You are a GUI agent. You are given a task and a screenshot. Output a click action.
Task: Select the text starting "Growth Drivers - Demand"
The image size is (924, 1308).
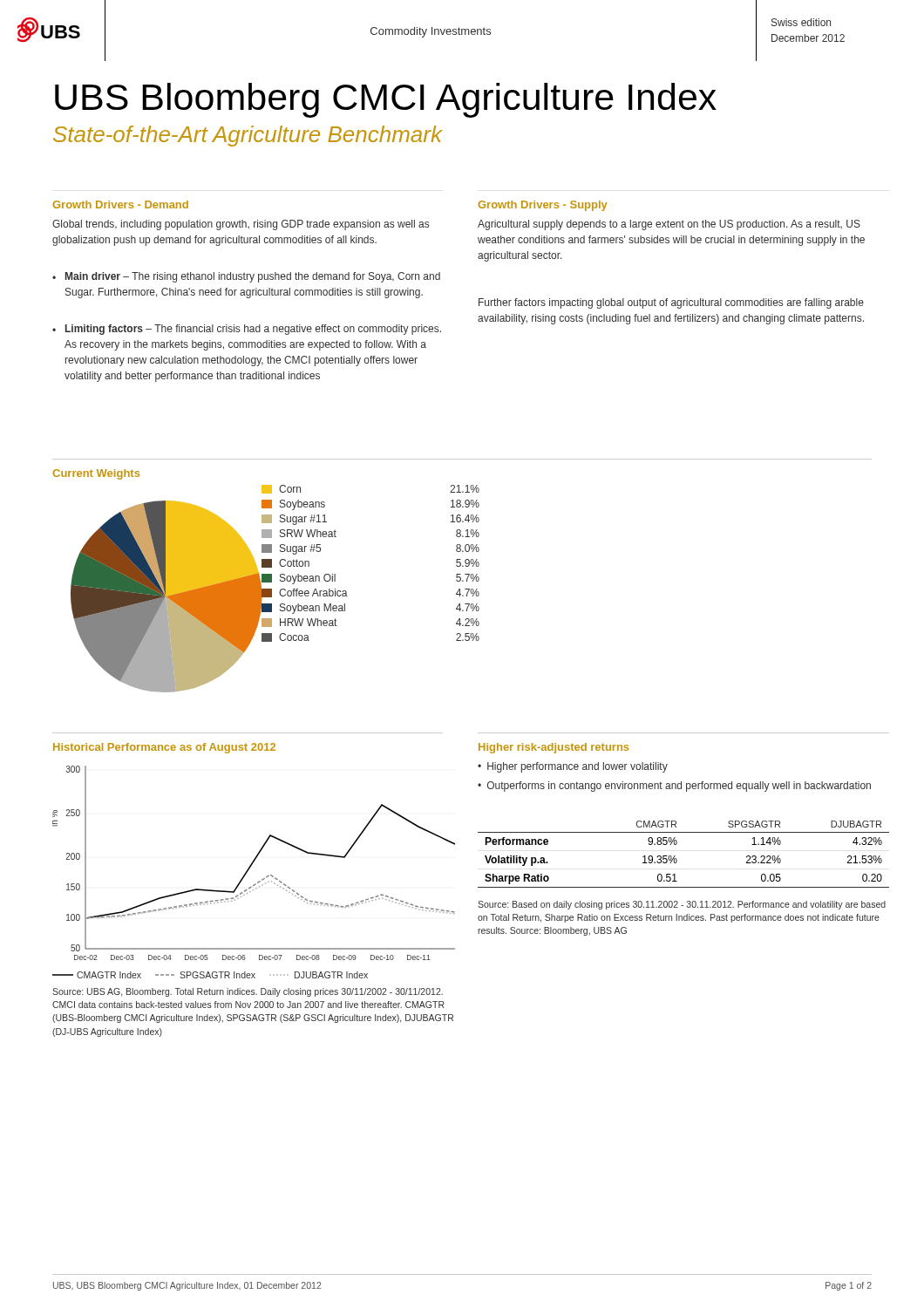(x=121, y=204)
